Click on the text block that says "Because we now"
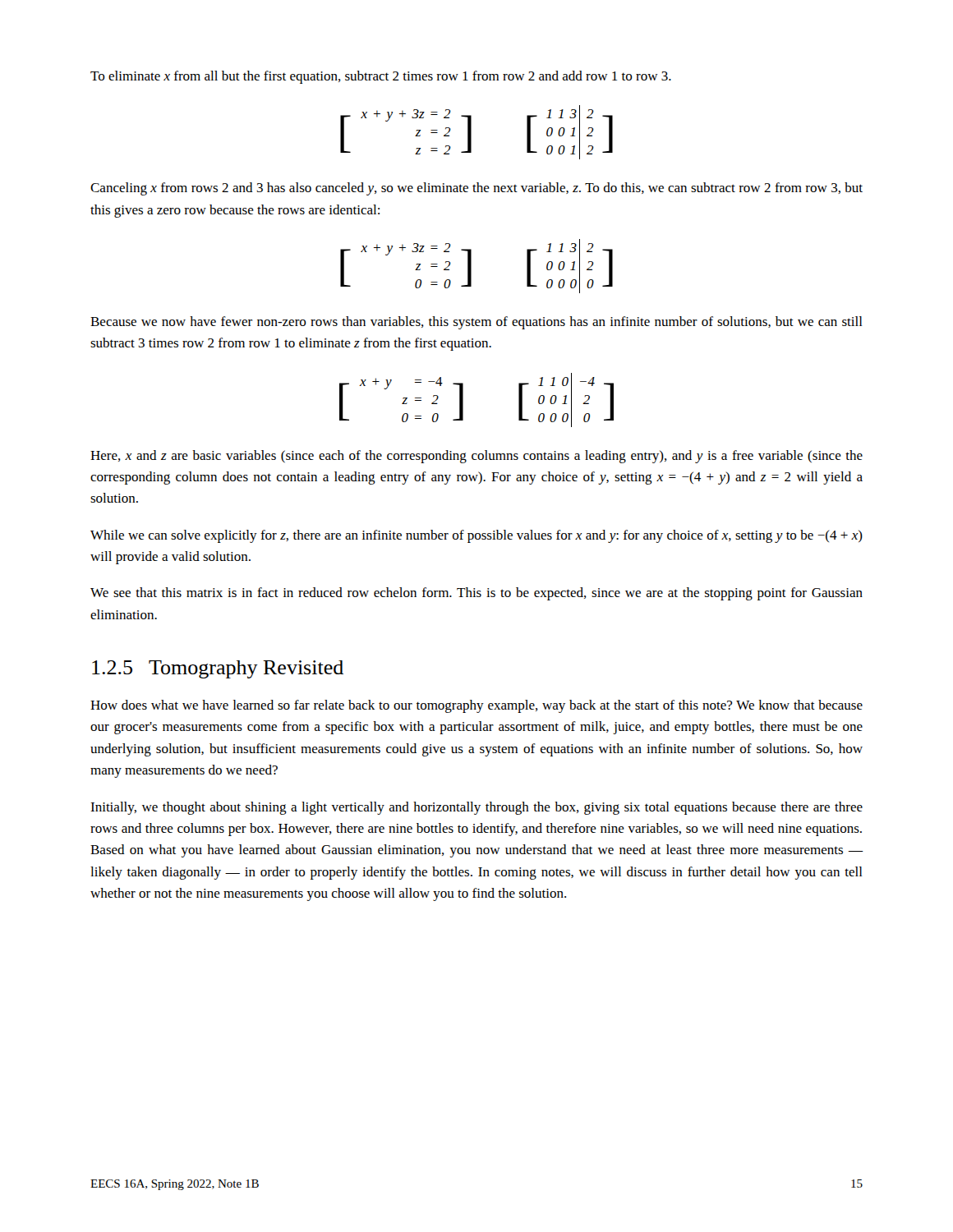 [x=476, y=332]
